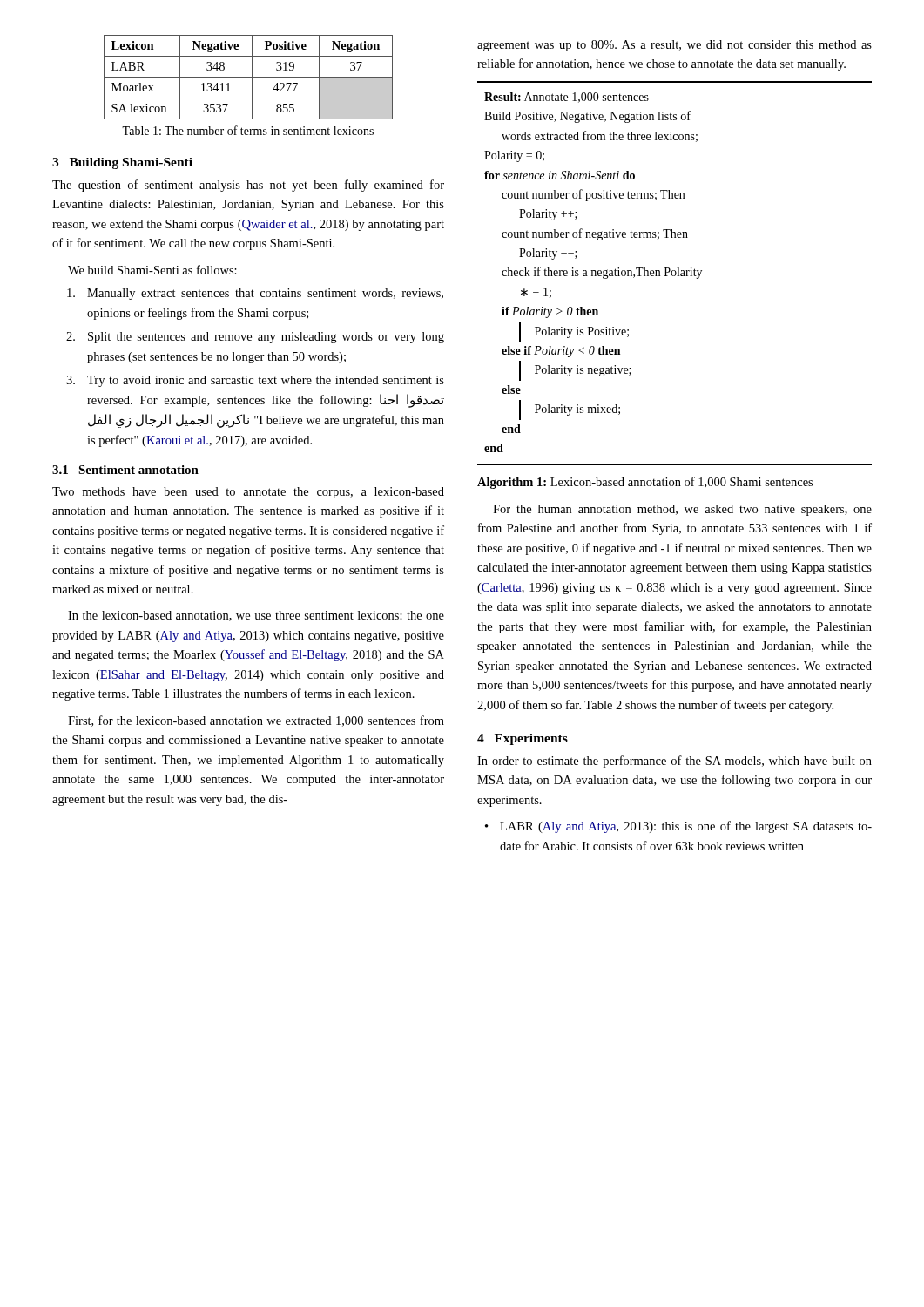Where is the passage that starts "Two methods have been used to annotate"?
Image resolution: width=924 pixels, height=1307 pixels.
(x=248, y=540)
